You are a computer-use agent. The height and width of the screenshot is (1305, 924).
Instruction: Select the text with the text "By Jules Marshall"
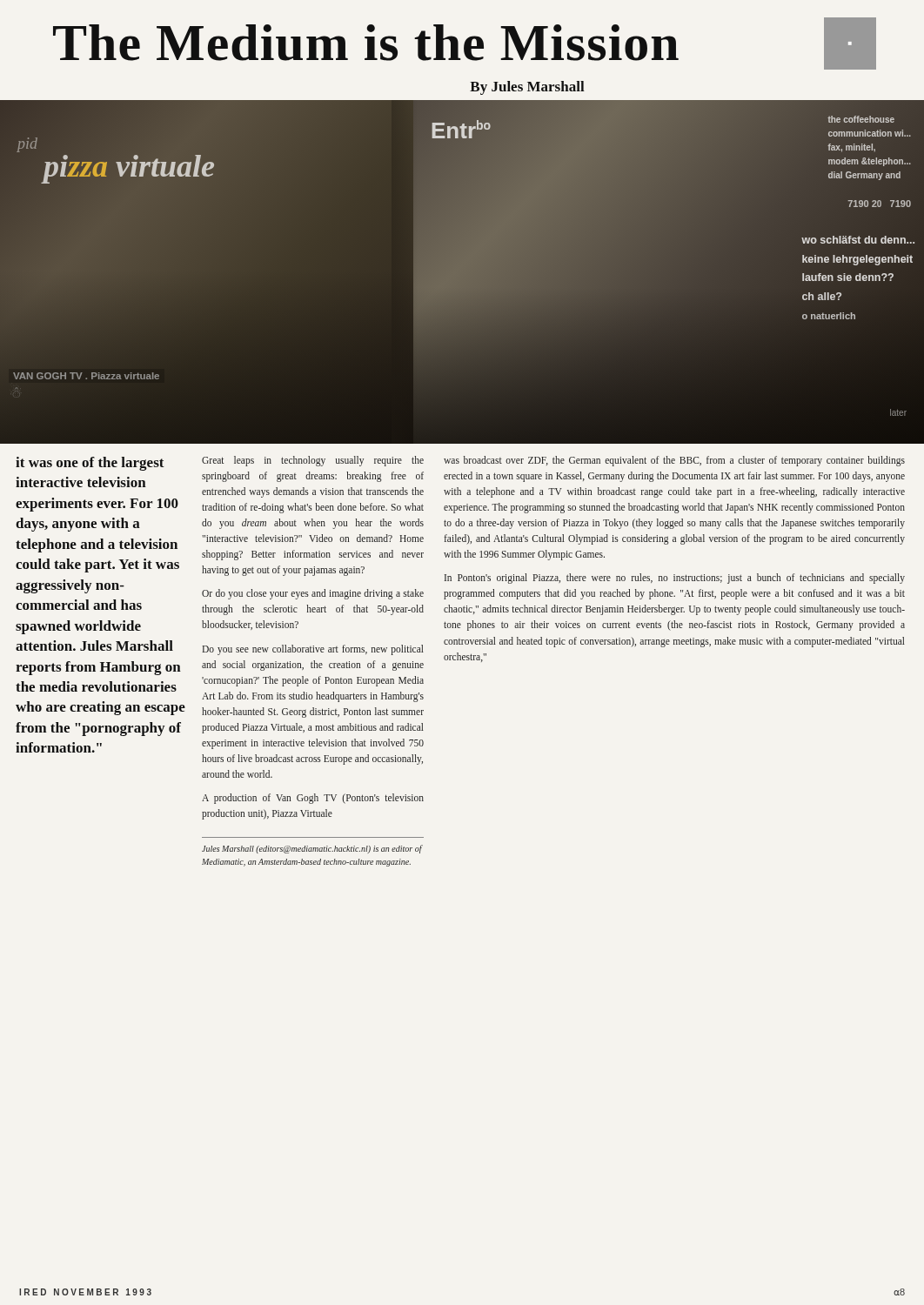[527, 87]
